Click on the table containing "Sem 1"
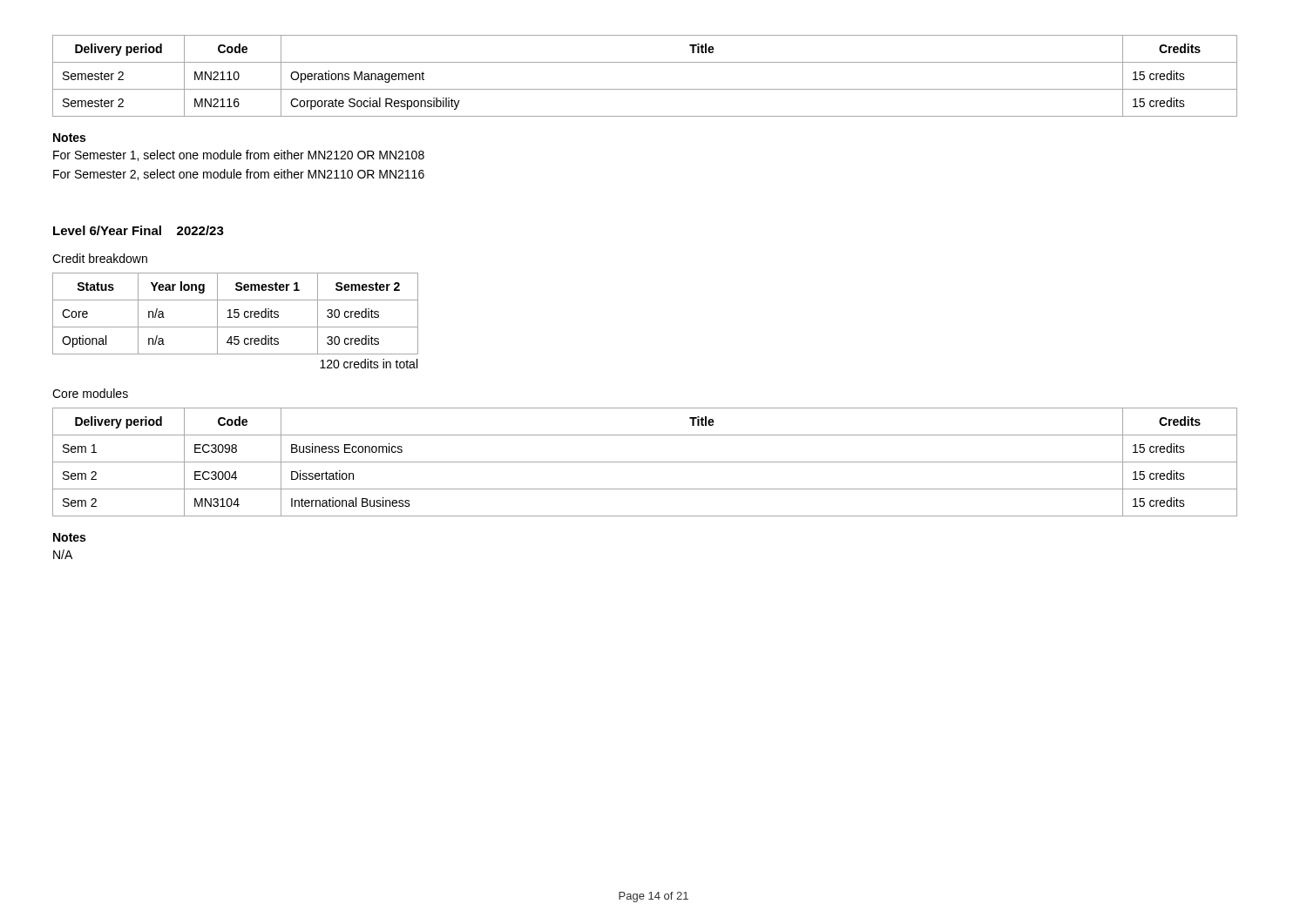The image size is (1307, 924). point(654,462)
